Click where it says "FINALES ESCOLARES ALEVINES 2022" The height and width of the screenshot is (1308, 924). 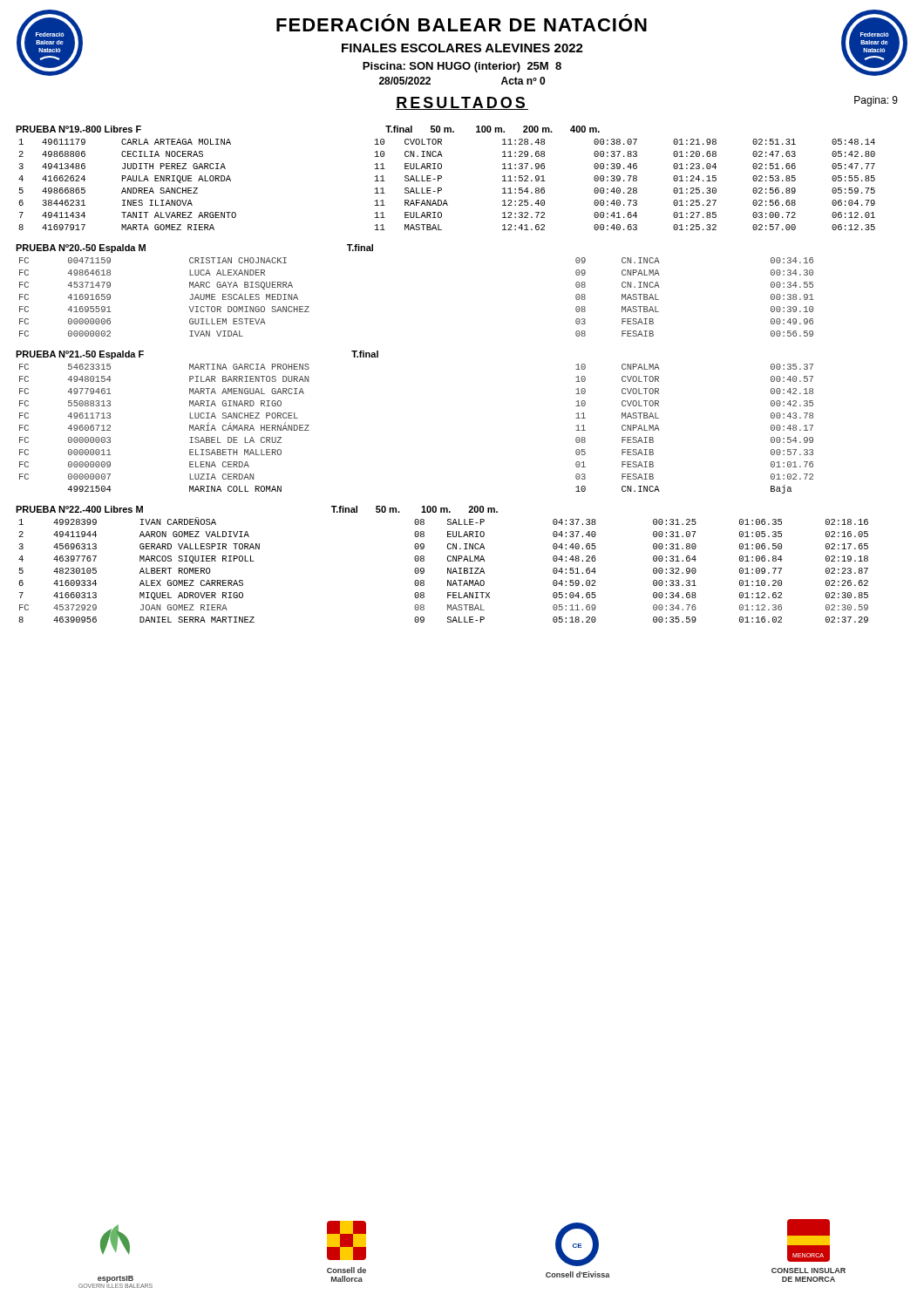pos(462,48)
